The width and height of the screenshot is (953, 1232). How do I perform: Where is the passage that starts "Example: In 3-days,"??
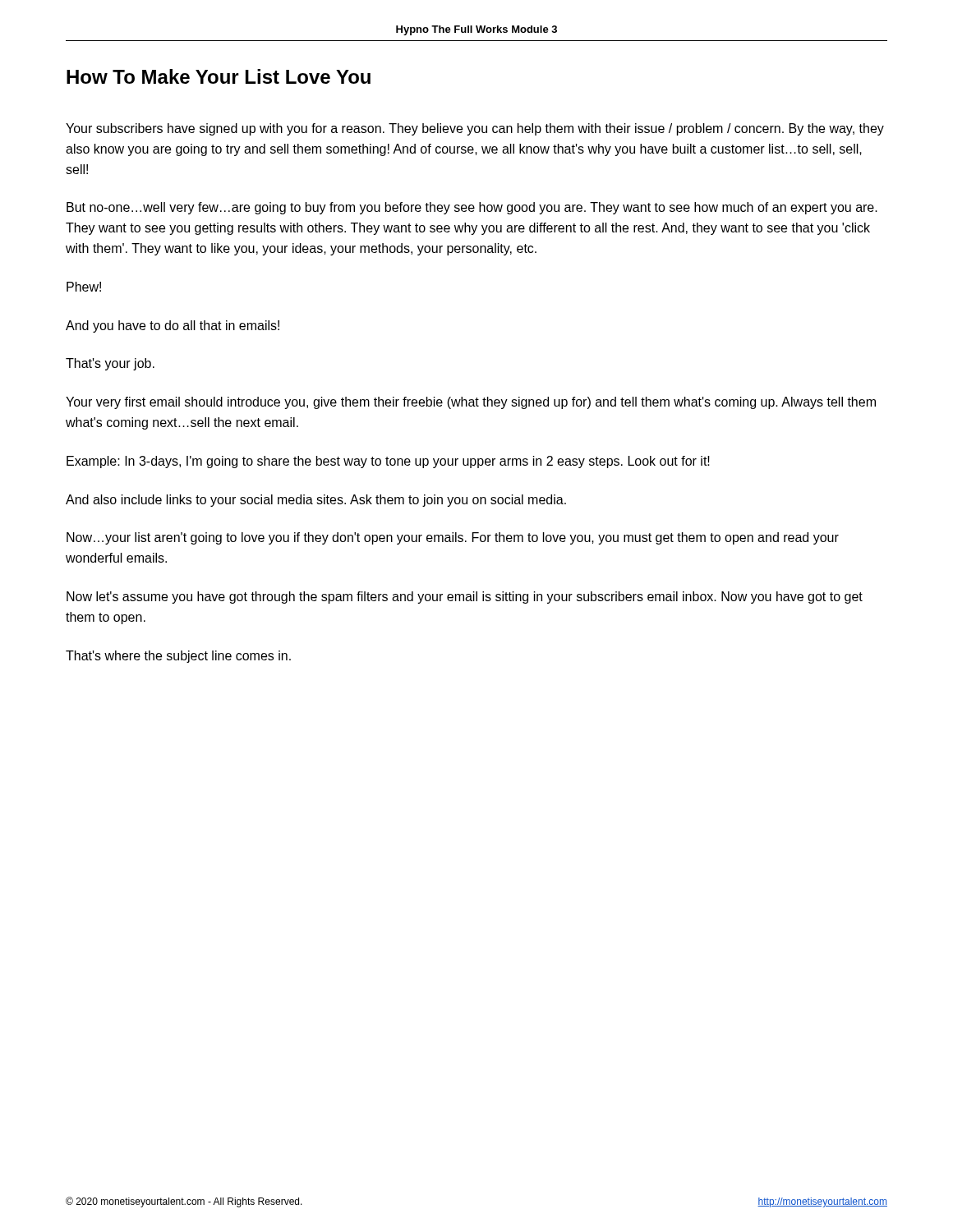388,461
